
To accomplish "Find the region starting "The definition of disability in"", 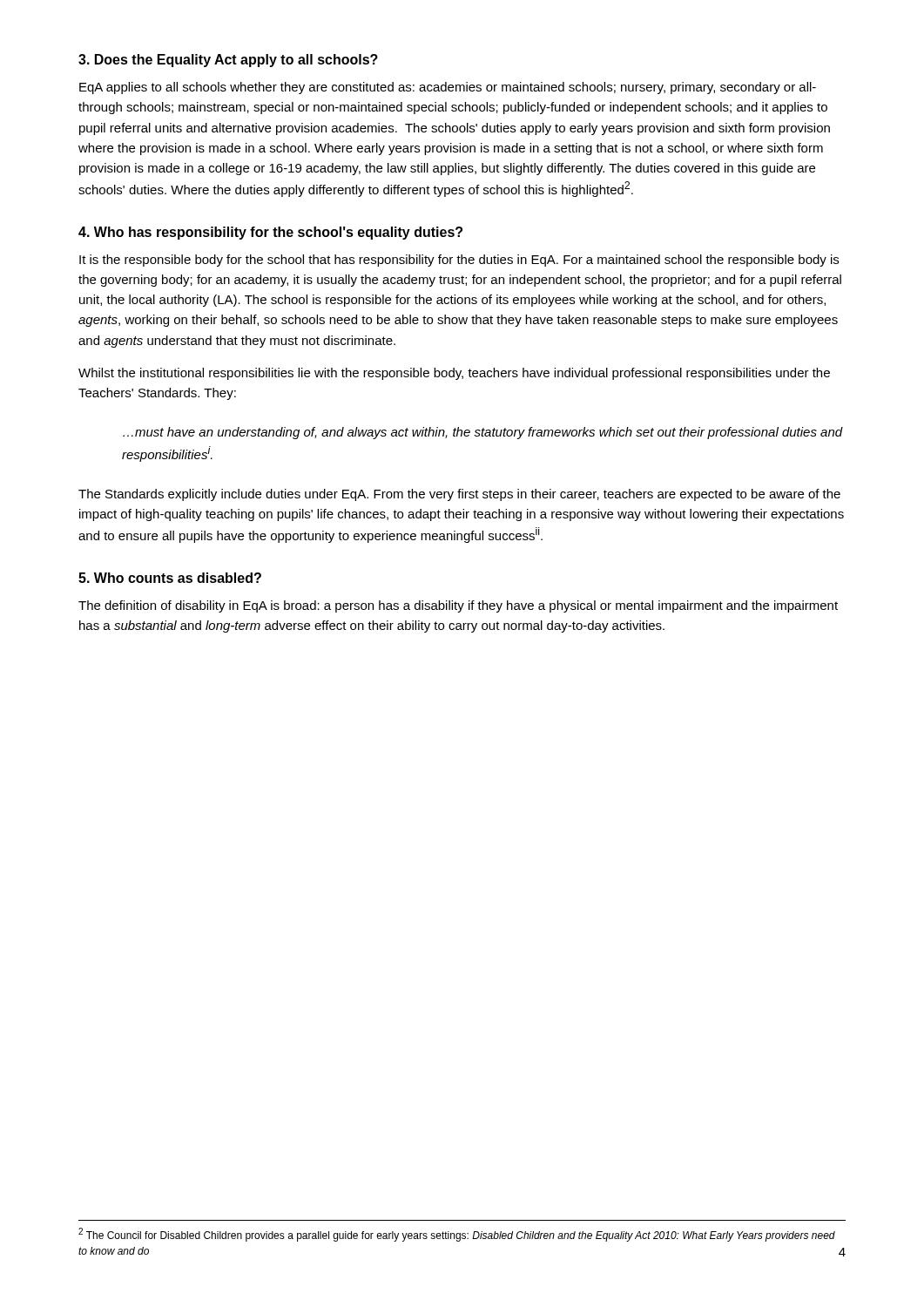I will pos(458,615).
